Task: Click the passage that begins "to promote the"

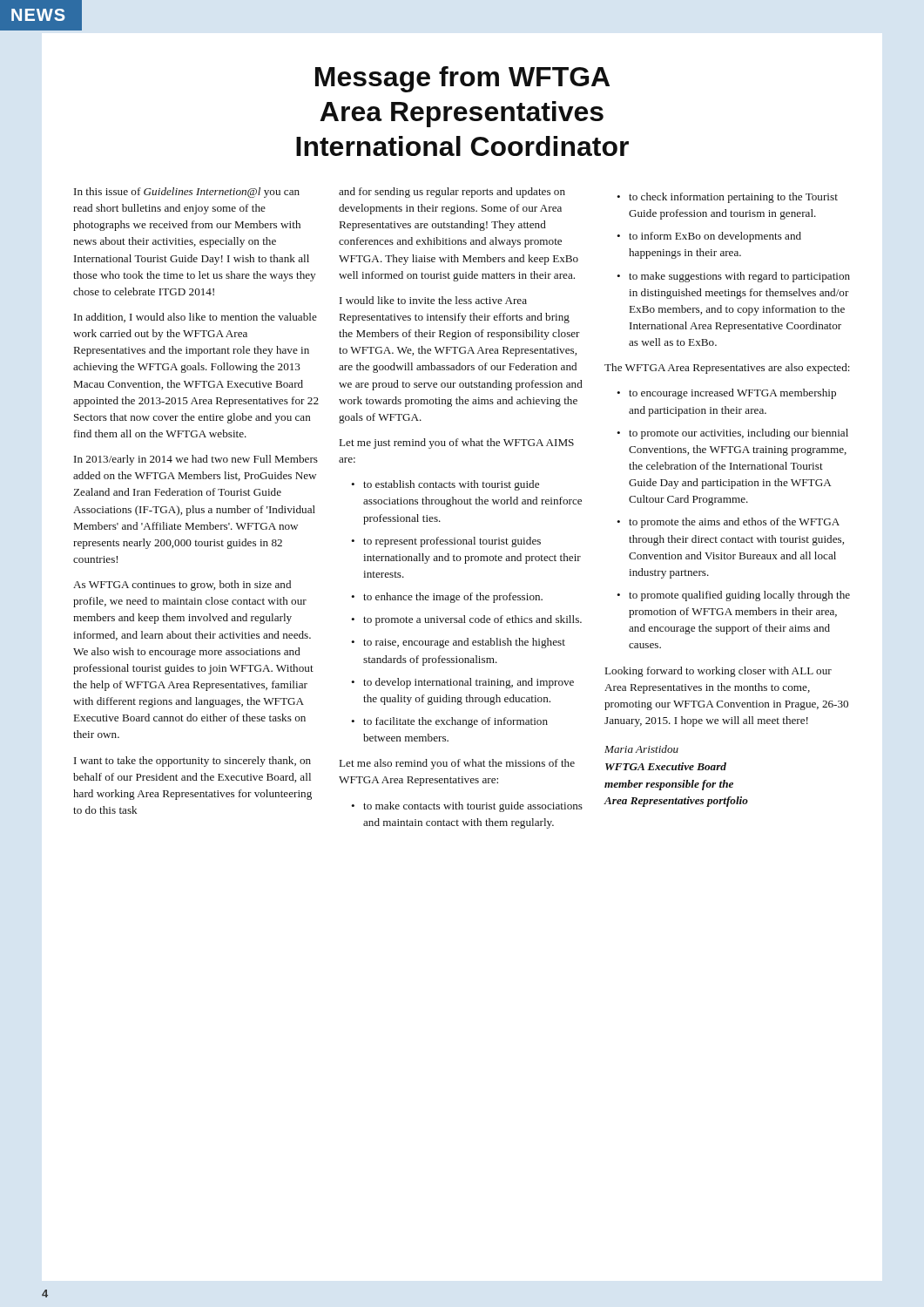Action: [737, 547]
